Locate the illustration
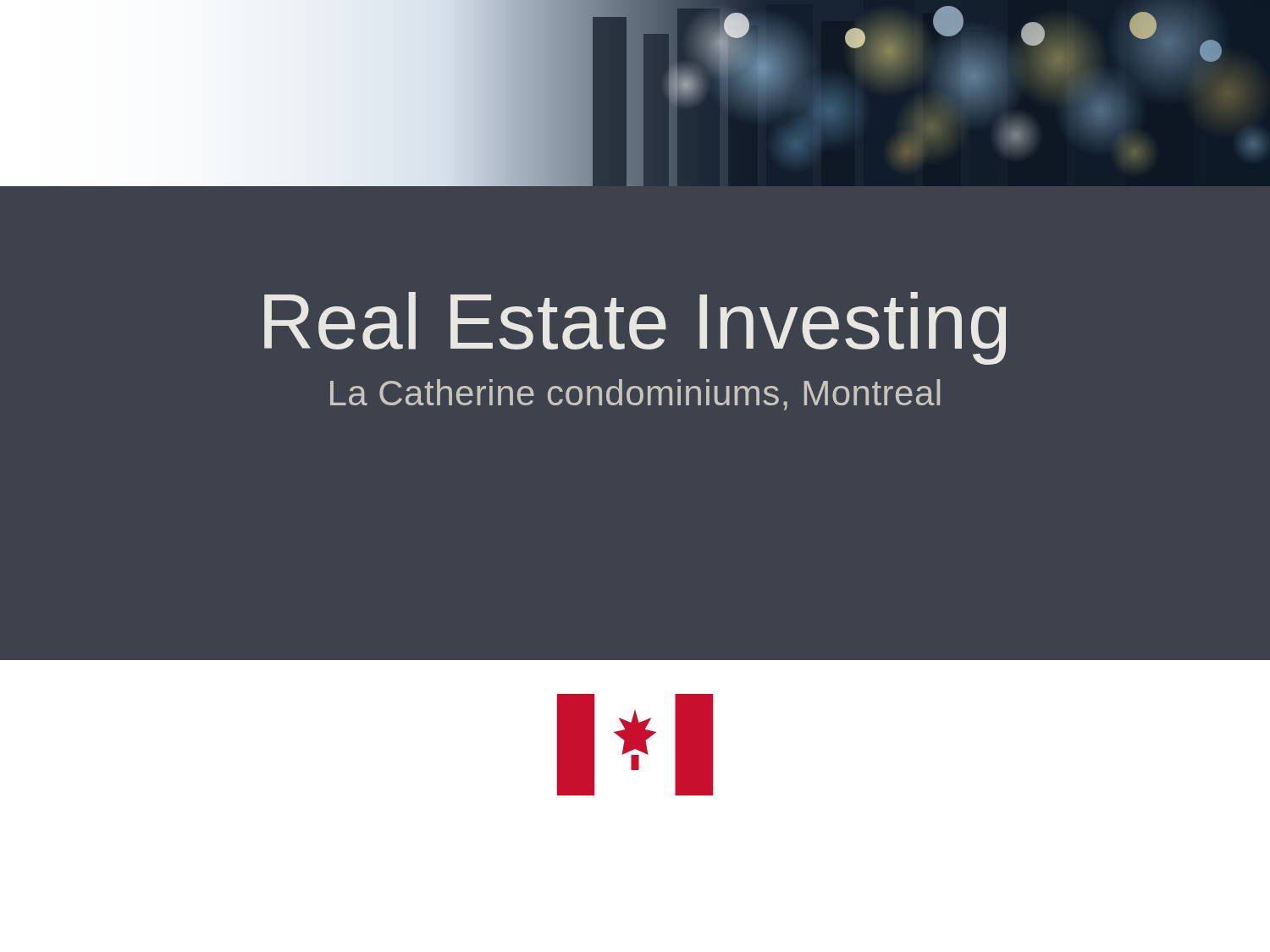 pyautogui.click(x=635, y=746)
